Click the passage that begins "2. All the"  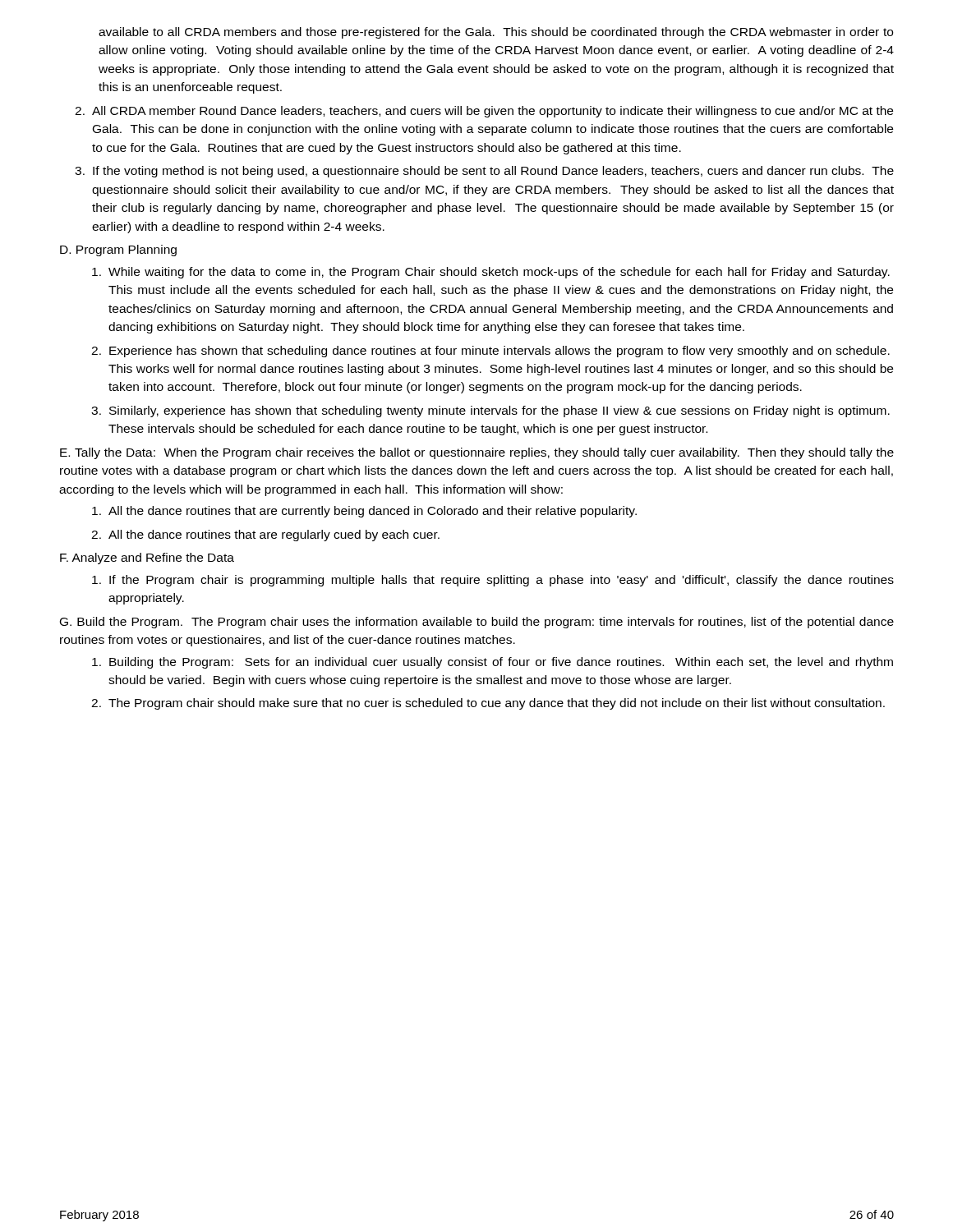coord(265,536)
